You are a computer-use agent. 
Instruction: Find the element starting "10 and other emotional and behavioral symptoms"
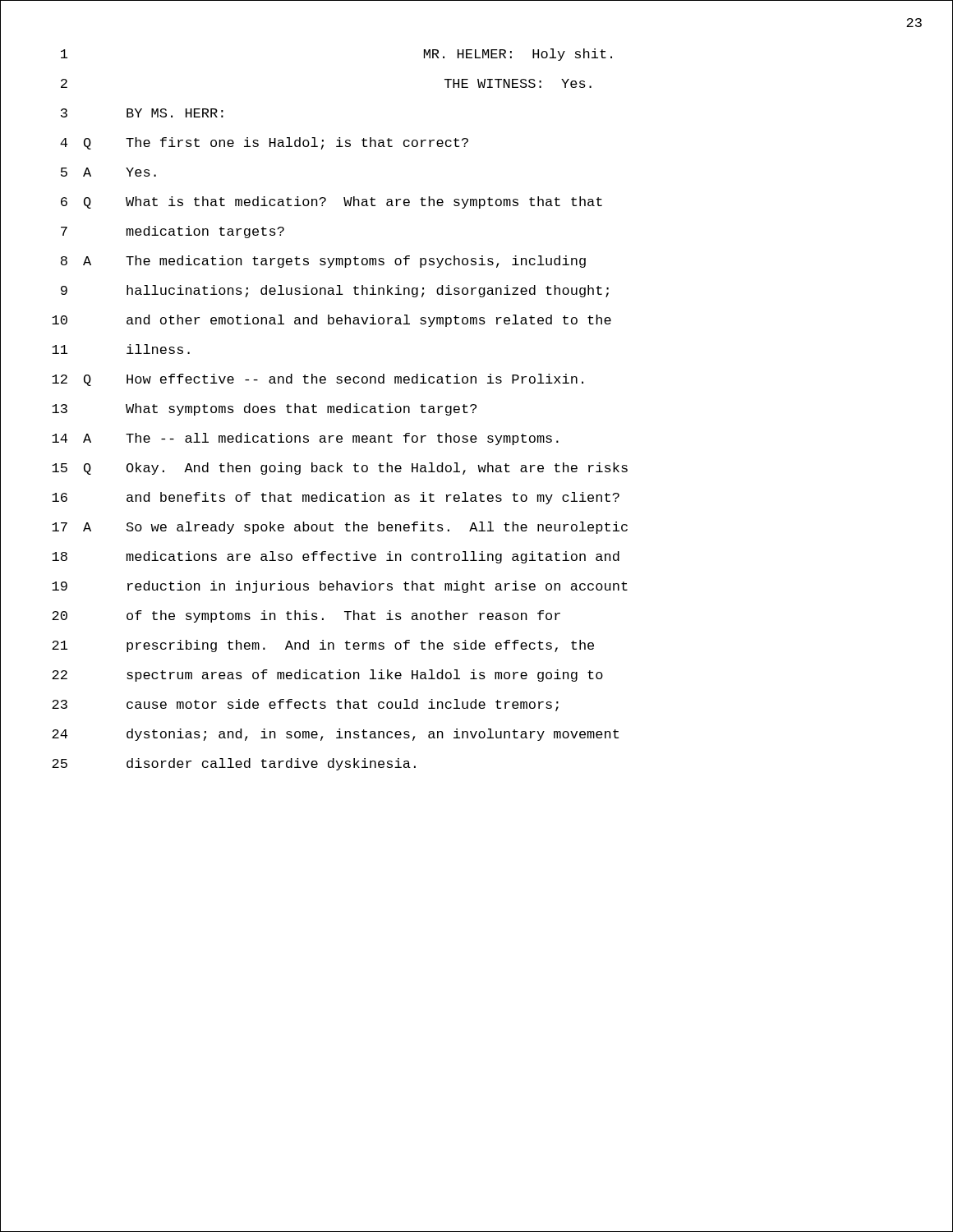coord(476,320)
